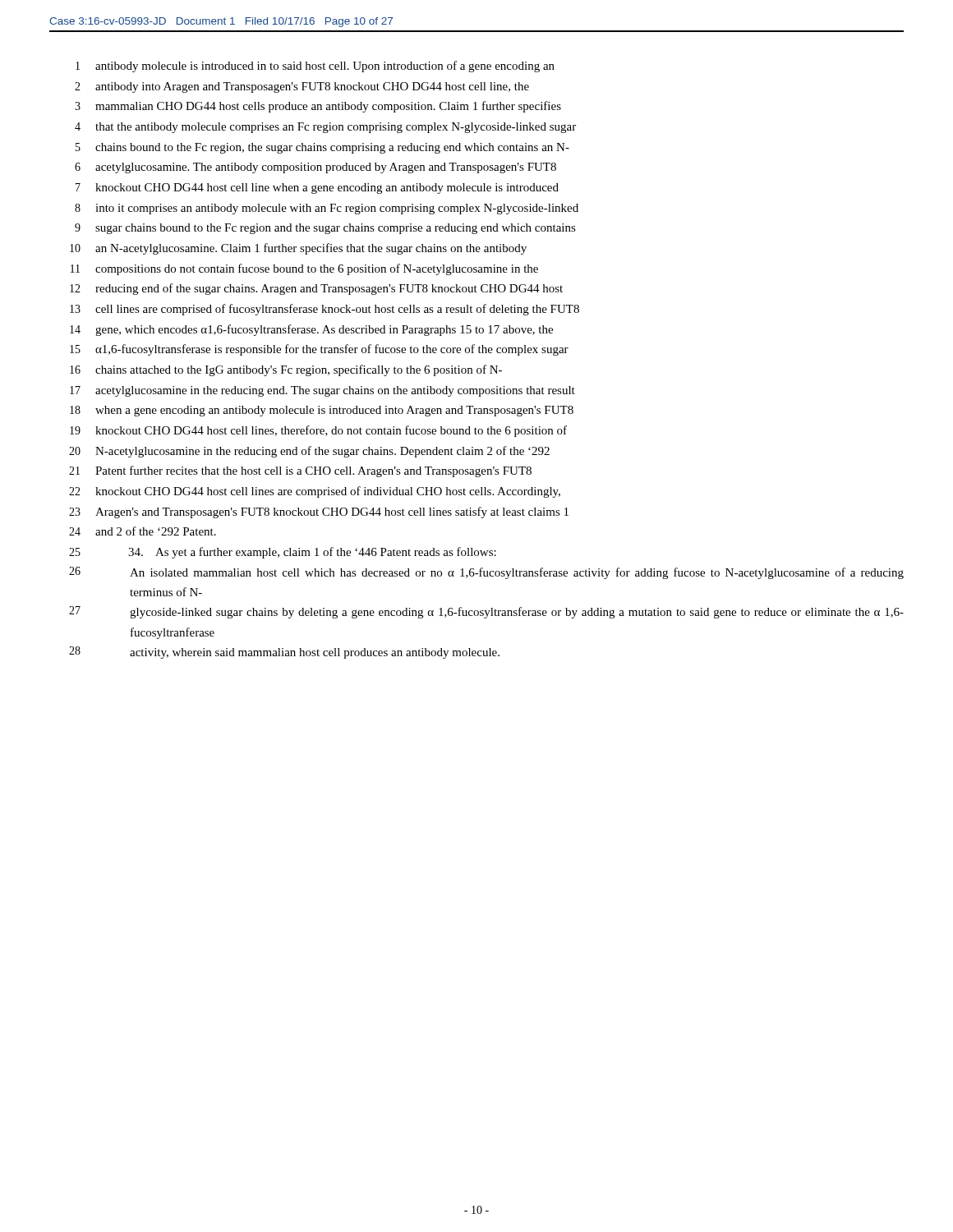This screenshot has width=953, height=1232.
Task: Point to the block beginning "26 An isolated mammalian host"
Action: pos(476,612)
